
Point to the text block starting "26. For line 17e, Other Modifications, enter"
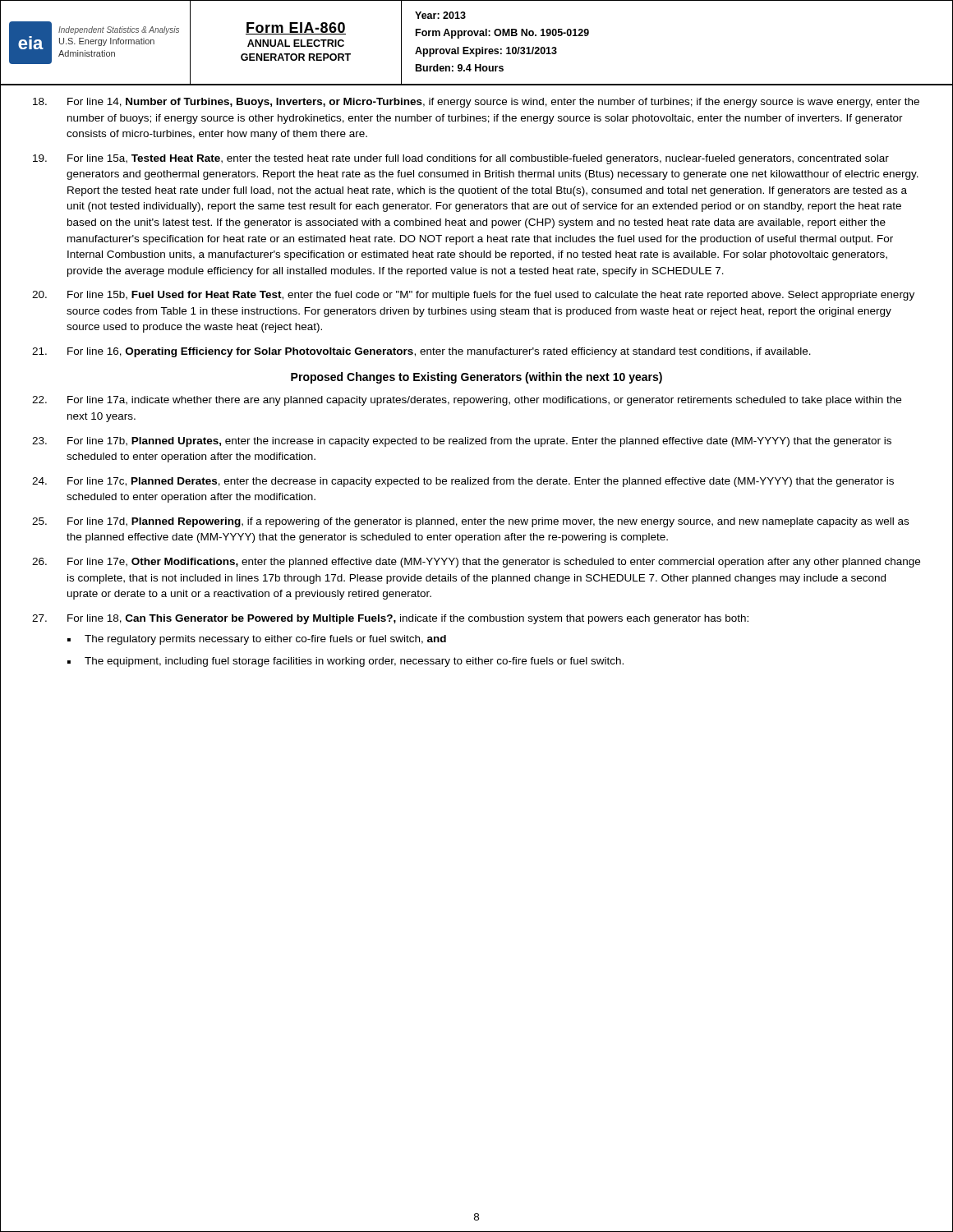pyautogui.click(x=476, y=578)
